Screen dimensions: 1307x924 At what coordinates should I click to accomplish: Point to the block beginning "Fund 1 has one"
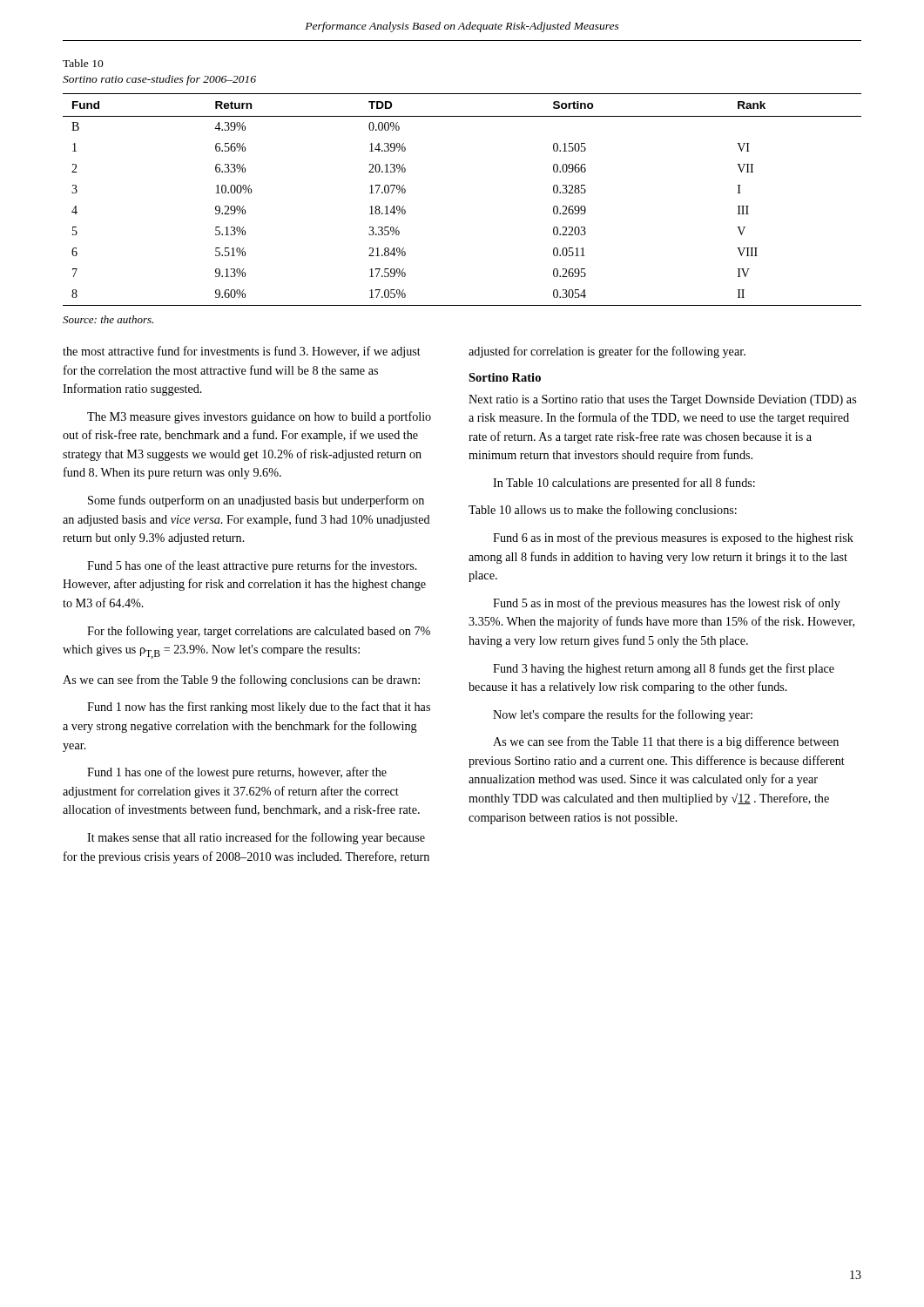241,791
